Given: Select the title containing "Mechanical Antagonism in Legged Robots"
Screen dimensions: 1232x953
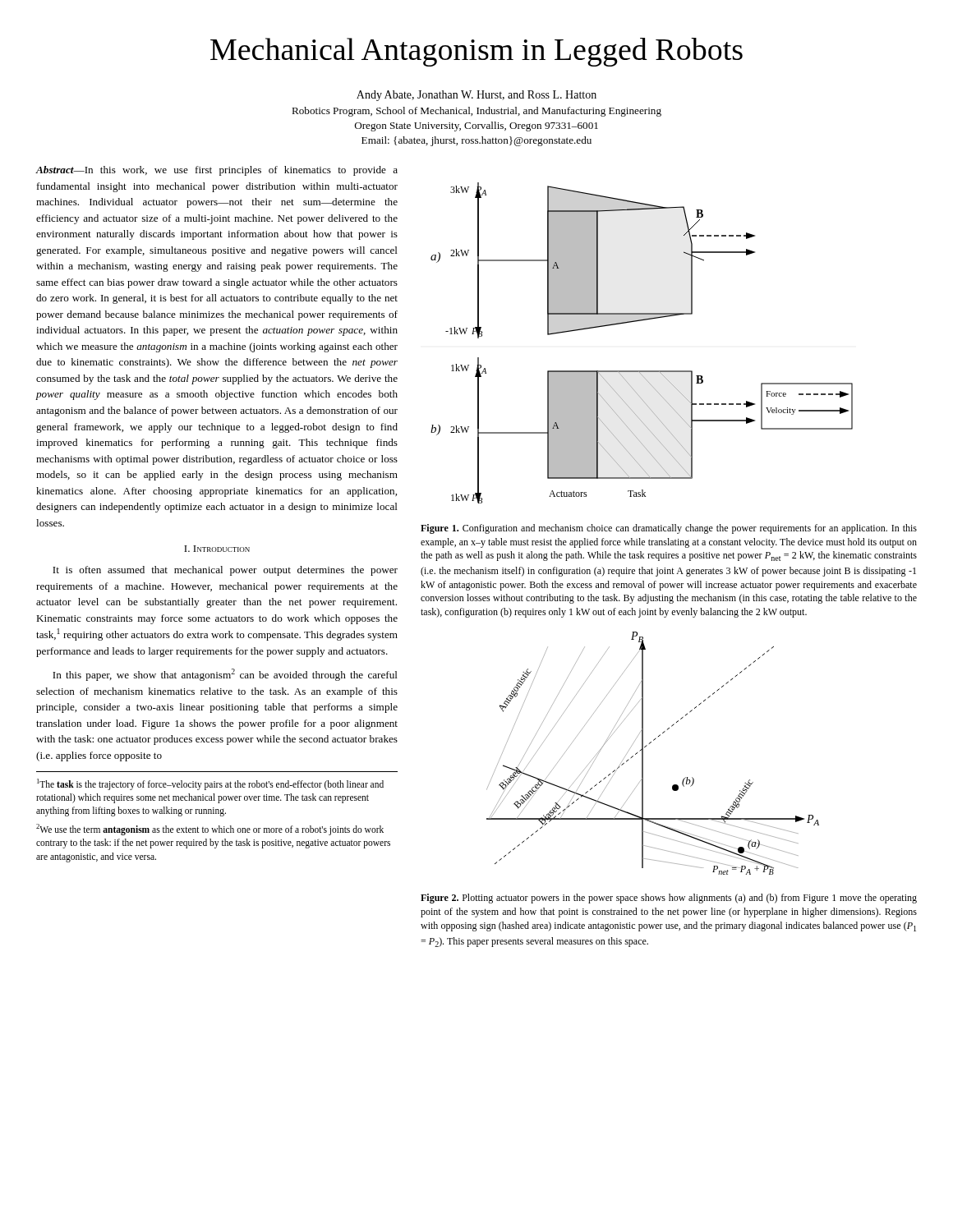Looking at the screenshot, I should 476,49.
